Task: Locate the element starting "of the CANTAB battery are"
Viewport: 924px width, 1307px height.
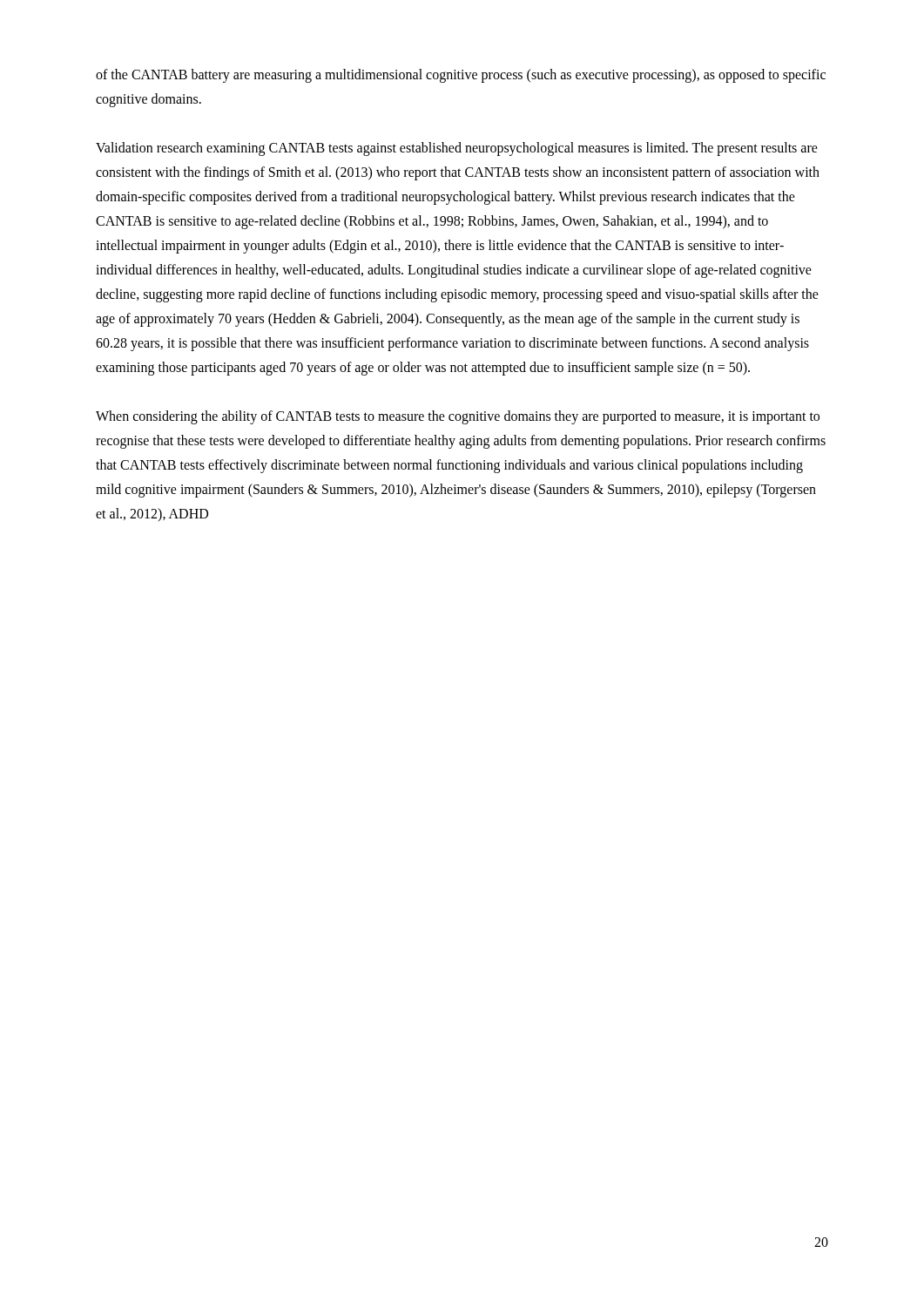Action: pos(461,87)
